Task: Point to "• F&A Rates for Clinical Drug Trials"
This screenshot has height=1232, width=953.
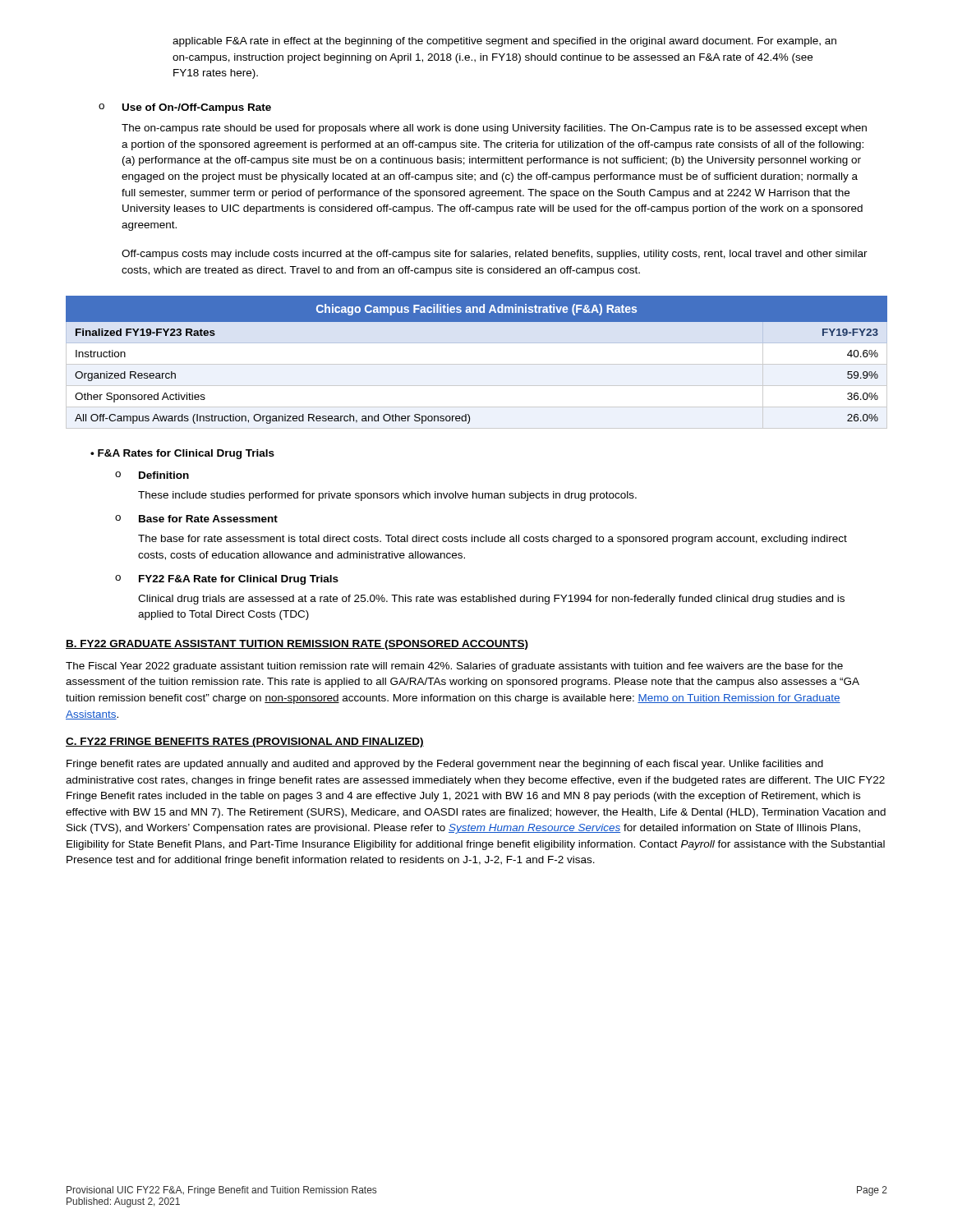Action: [x=182, y=453]
